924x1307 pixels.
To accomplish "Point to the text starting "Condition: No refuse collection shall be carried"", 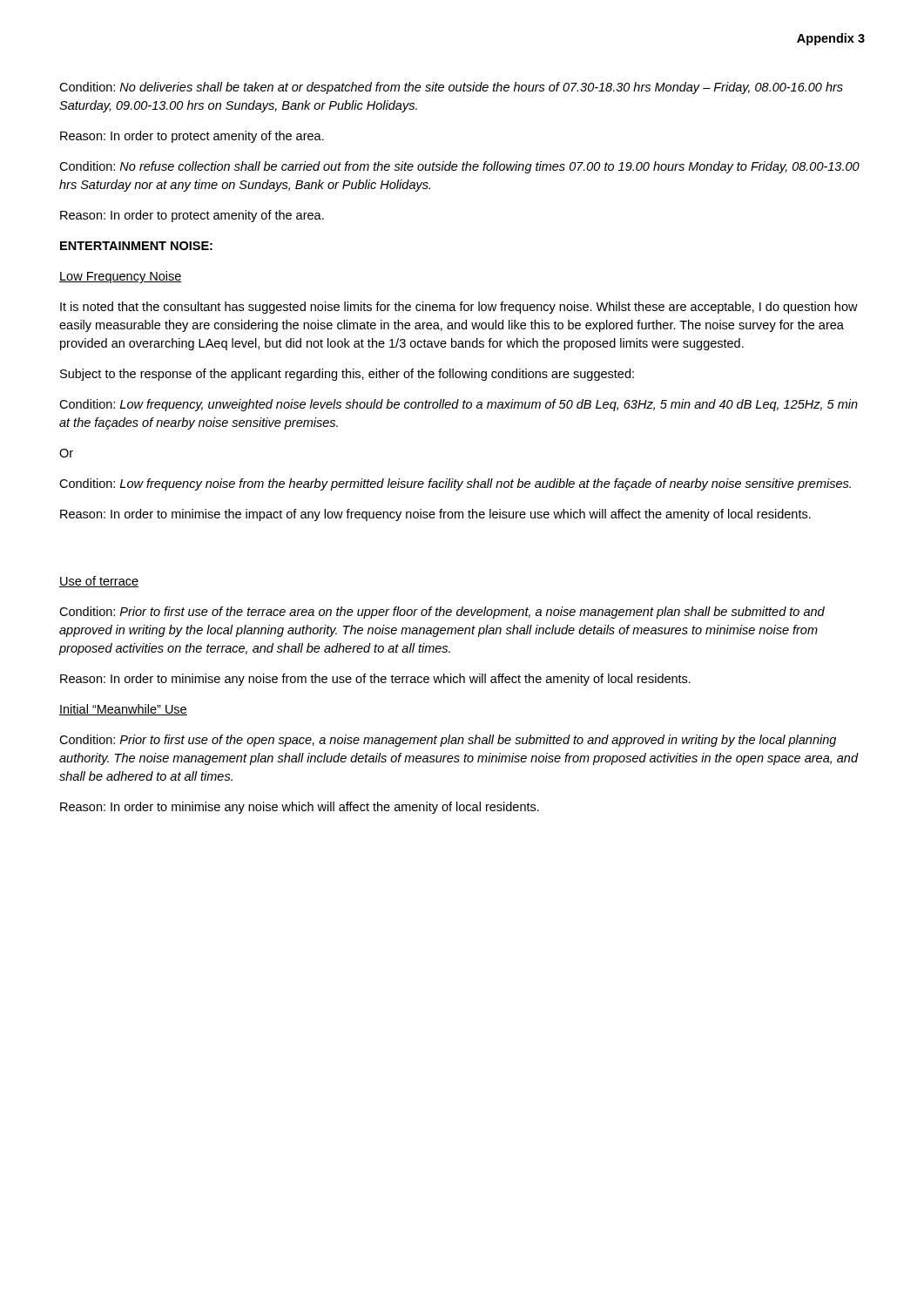I will tap(462, 176).
